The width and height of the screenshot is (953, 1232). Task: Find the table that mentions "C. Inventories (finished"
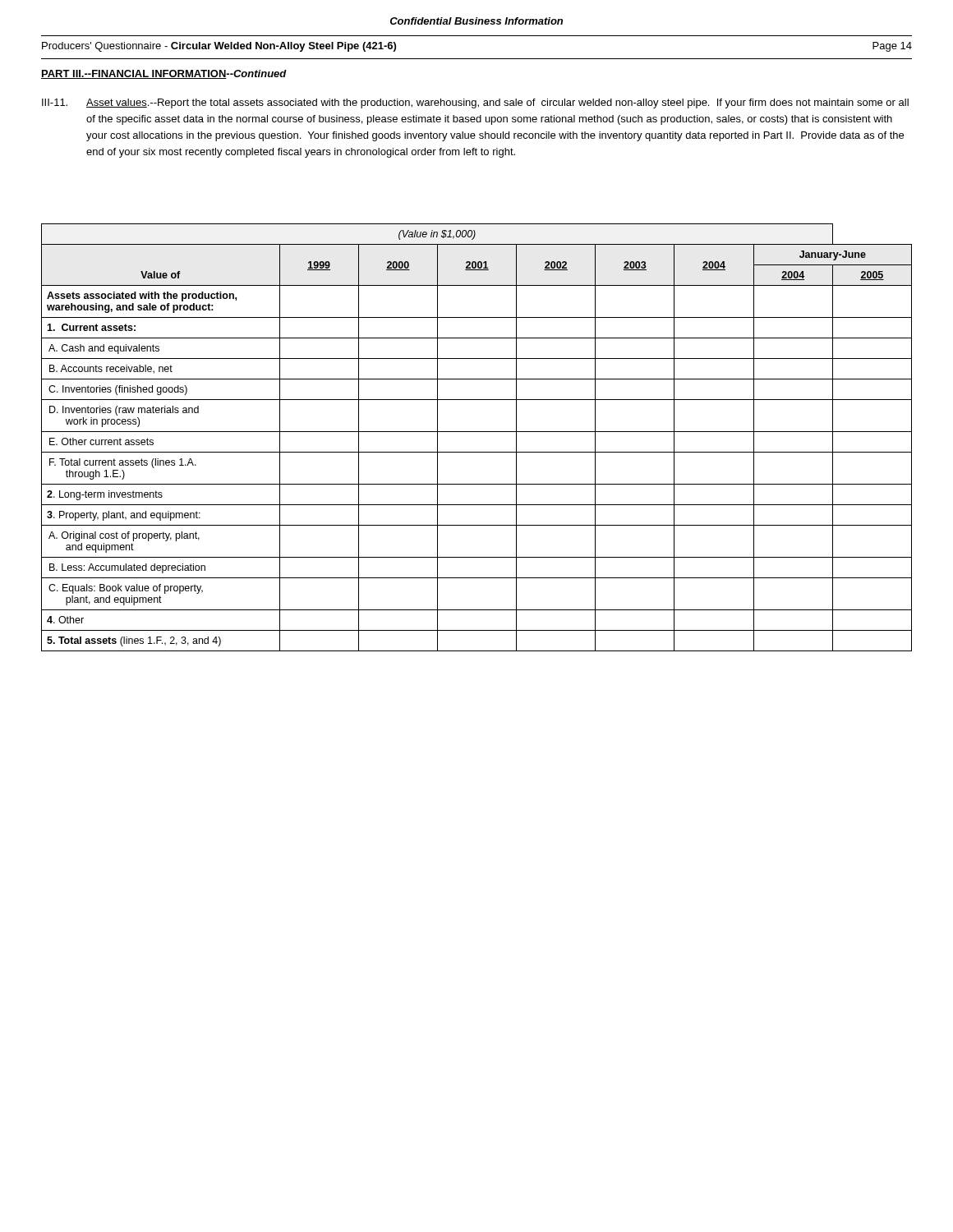tap(476, 437)
